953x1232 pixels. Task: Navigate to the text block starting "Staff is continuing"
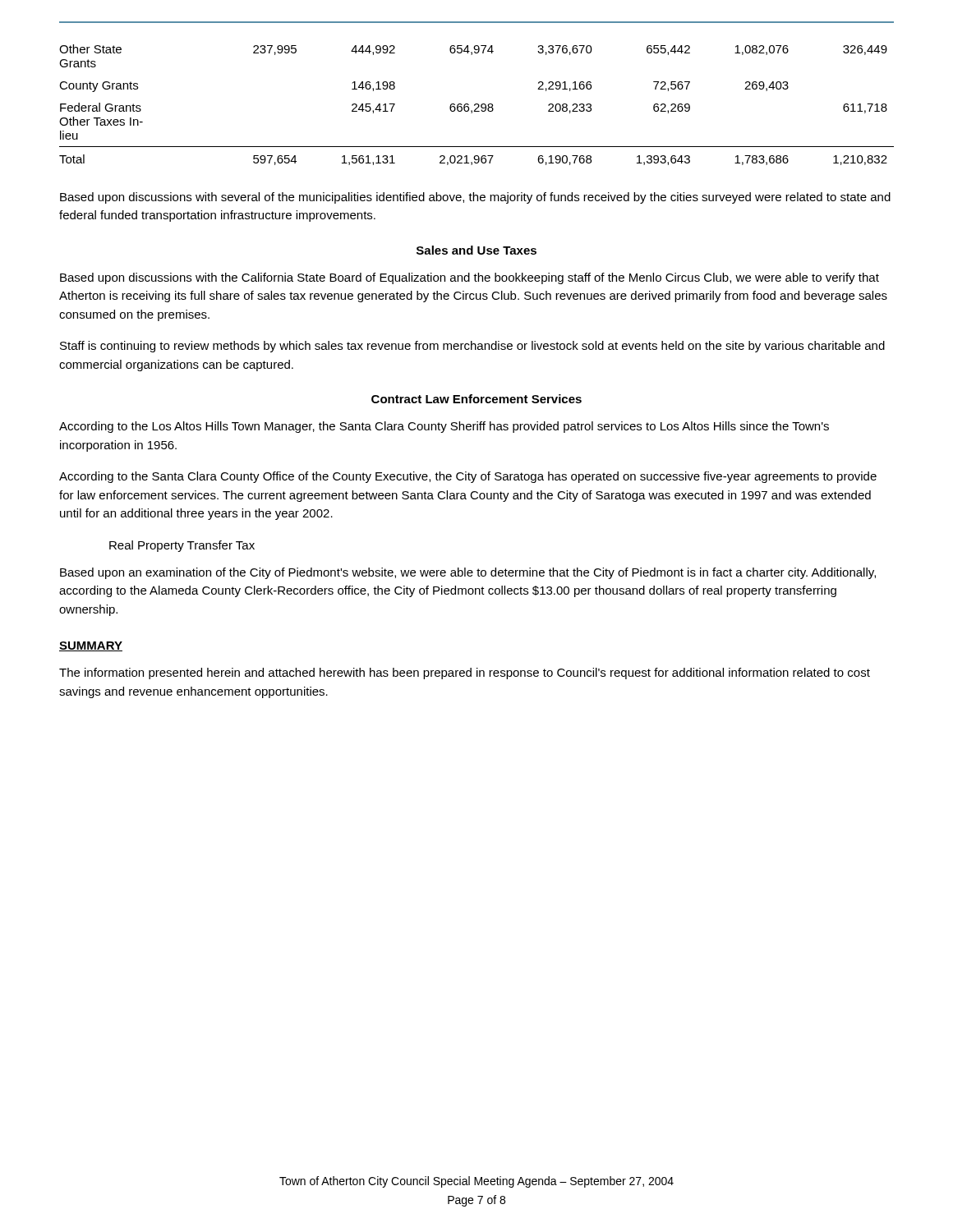pos(472,355)
